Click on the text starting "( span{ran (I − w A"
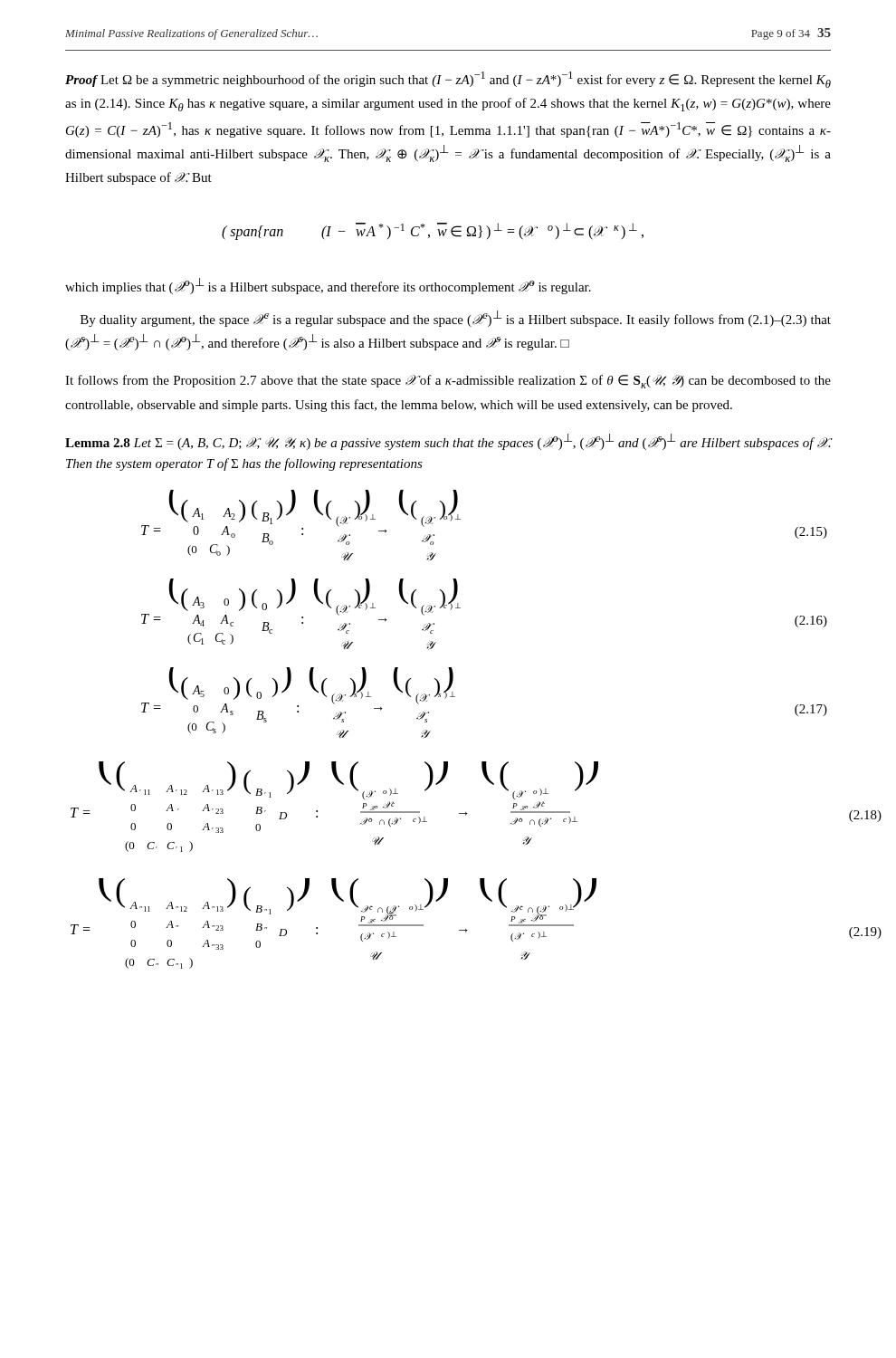Screen dimensions: 1358x896 point(448,231)
